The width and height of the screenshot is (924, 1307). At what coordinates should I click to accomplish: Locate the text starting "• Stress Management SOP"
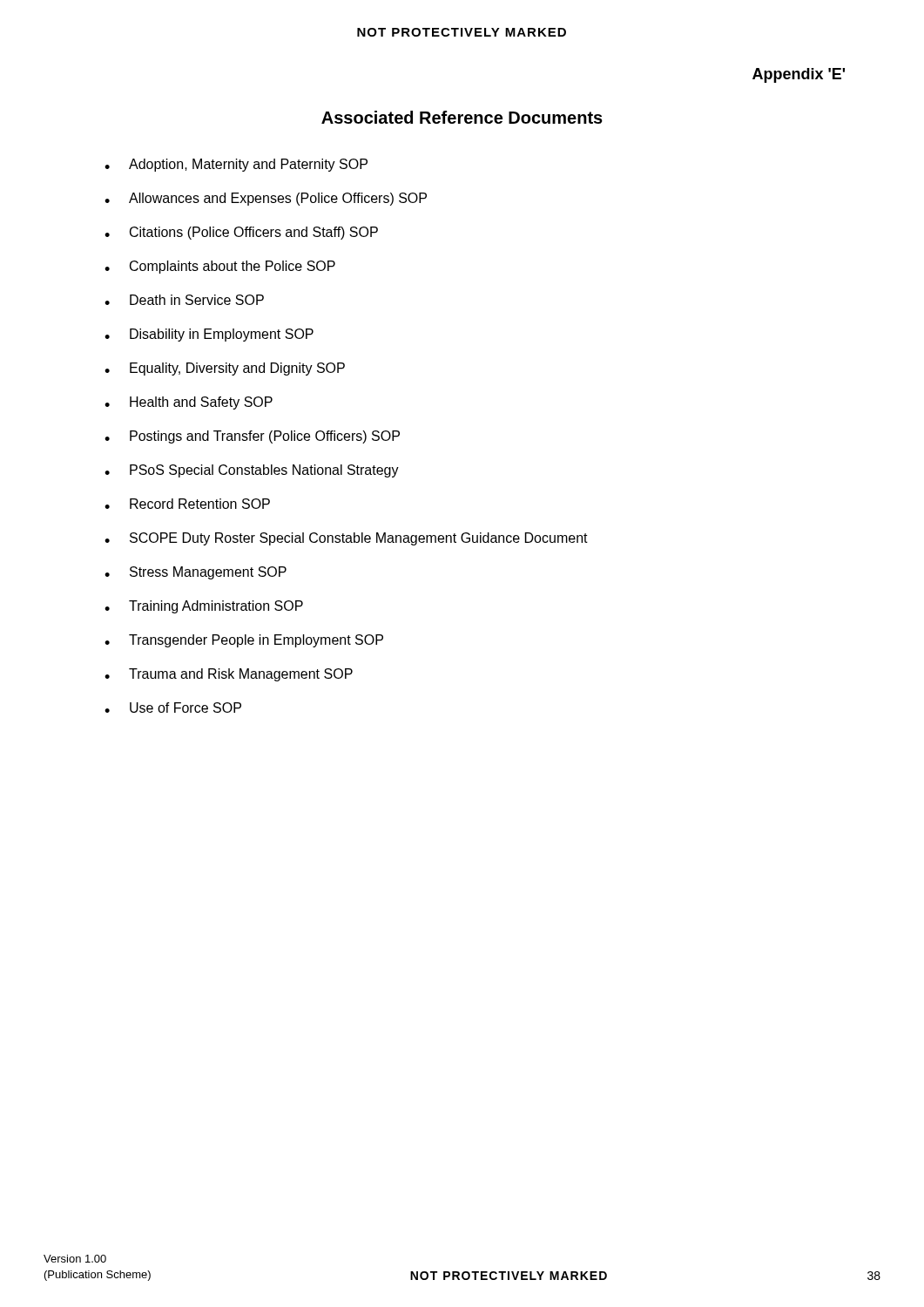pos(196,575)
